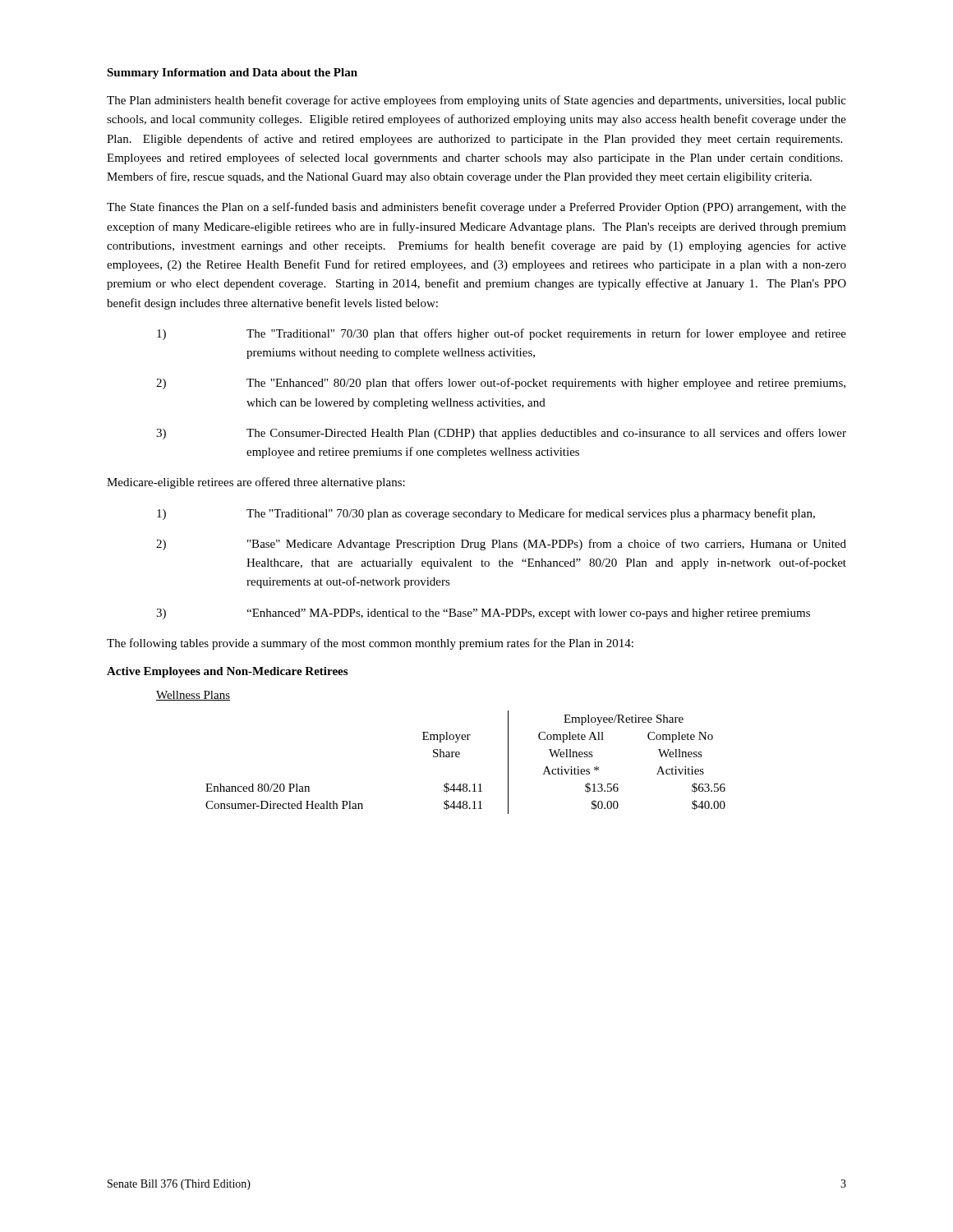Image resolution: width=953 pixels, height=1232 pixels.
Task: Click the passage that begins "3) The Consumer-Directed"
Action: tap(476, 443)
